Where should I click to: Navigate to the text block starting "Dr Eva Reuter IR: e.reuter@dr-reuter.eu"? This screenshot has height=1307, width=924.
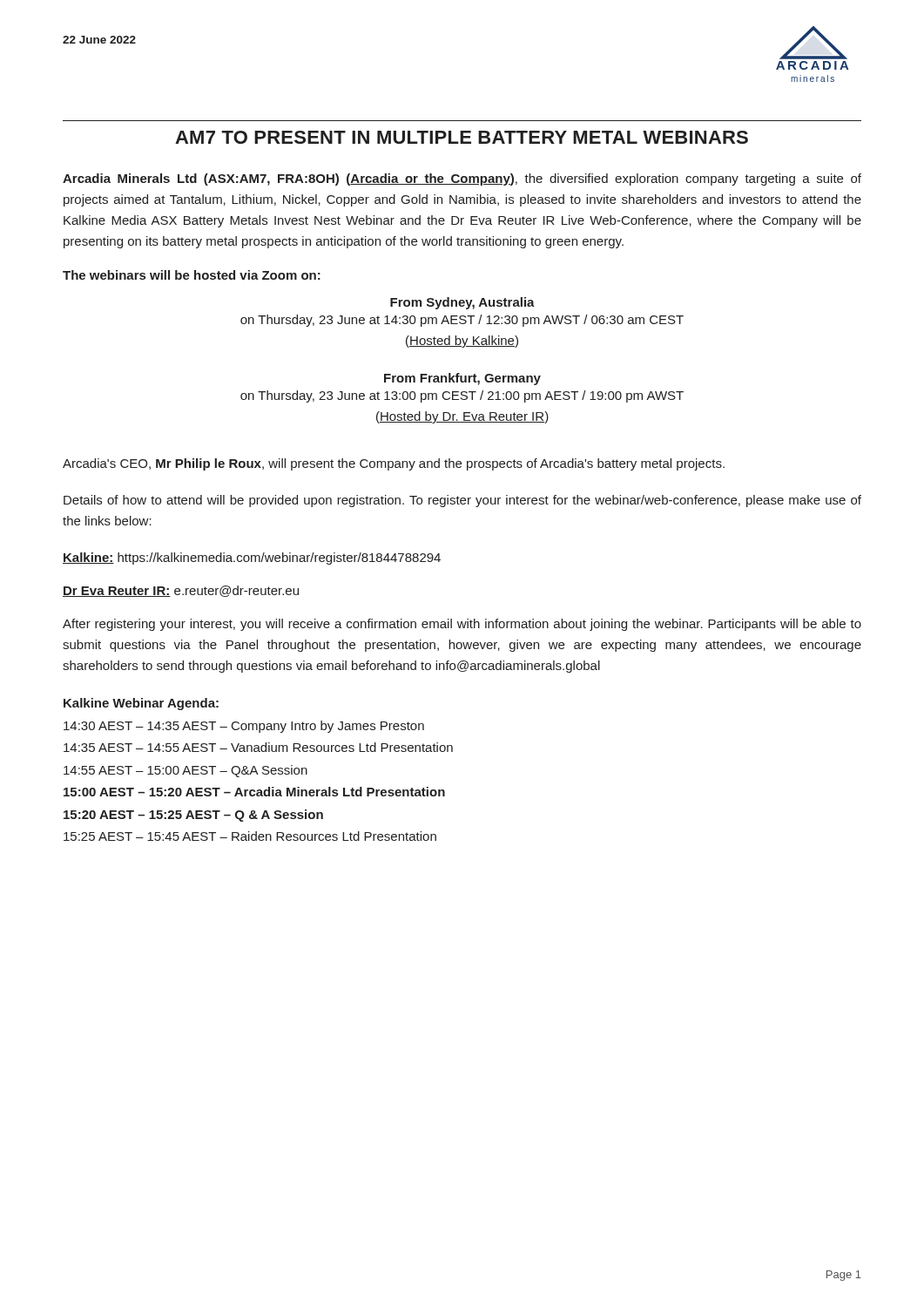(181, 590)
